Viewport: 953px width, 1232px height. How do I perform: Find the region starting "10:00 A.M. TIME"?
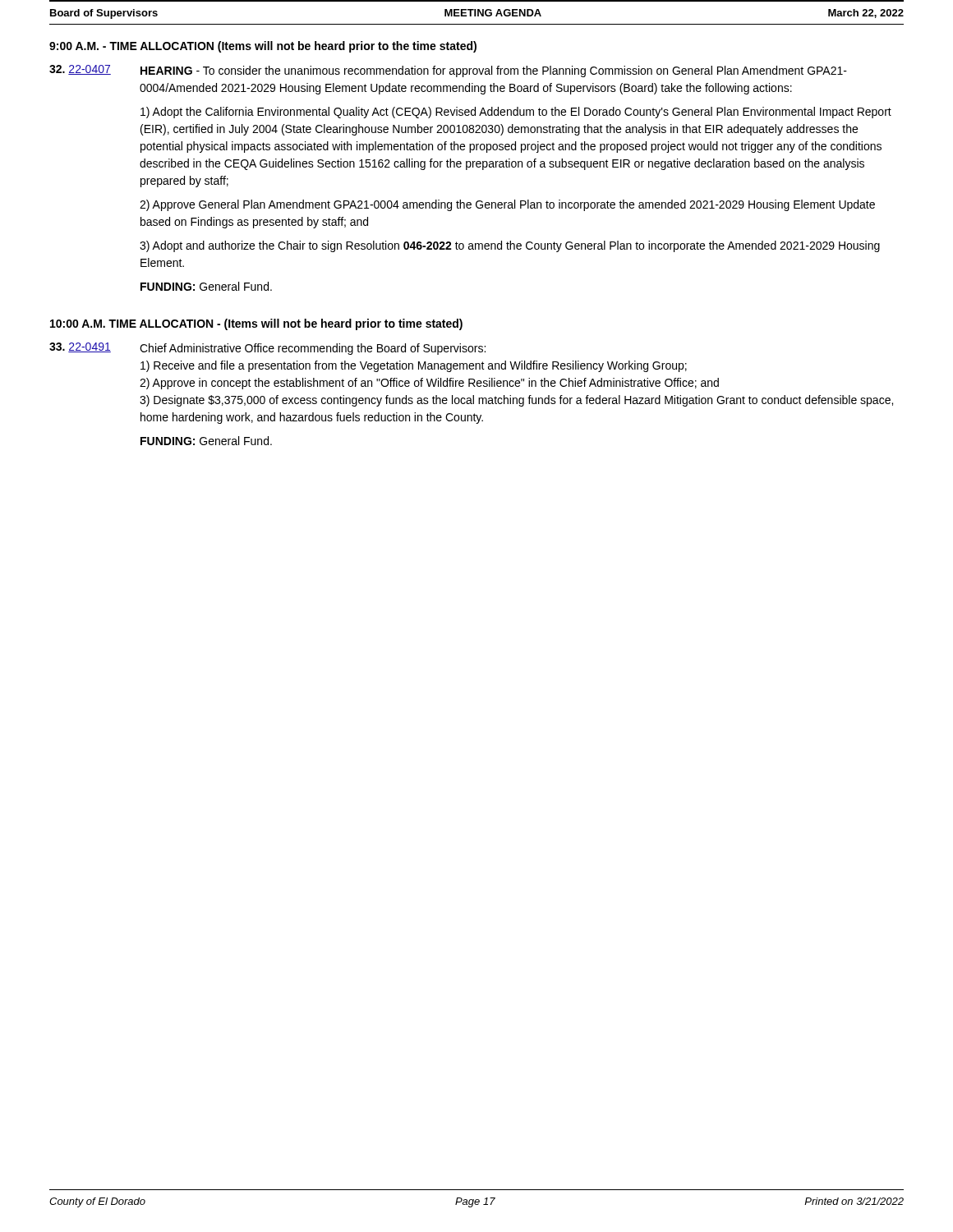tap(256, 324)
